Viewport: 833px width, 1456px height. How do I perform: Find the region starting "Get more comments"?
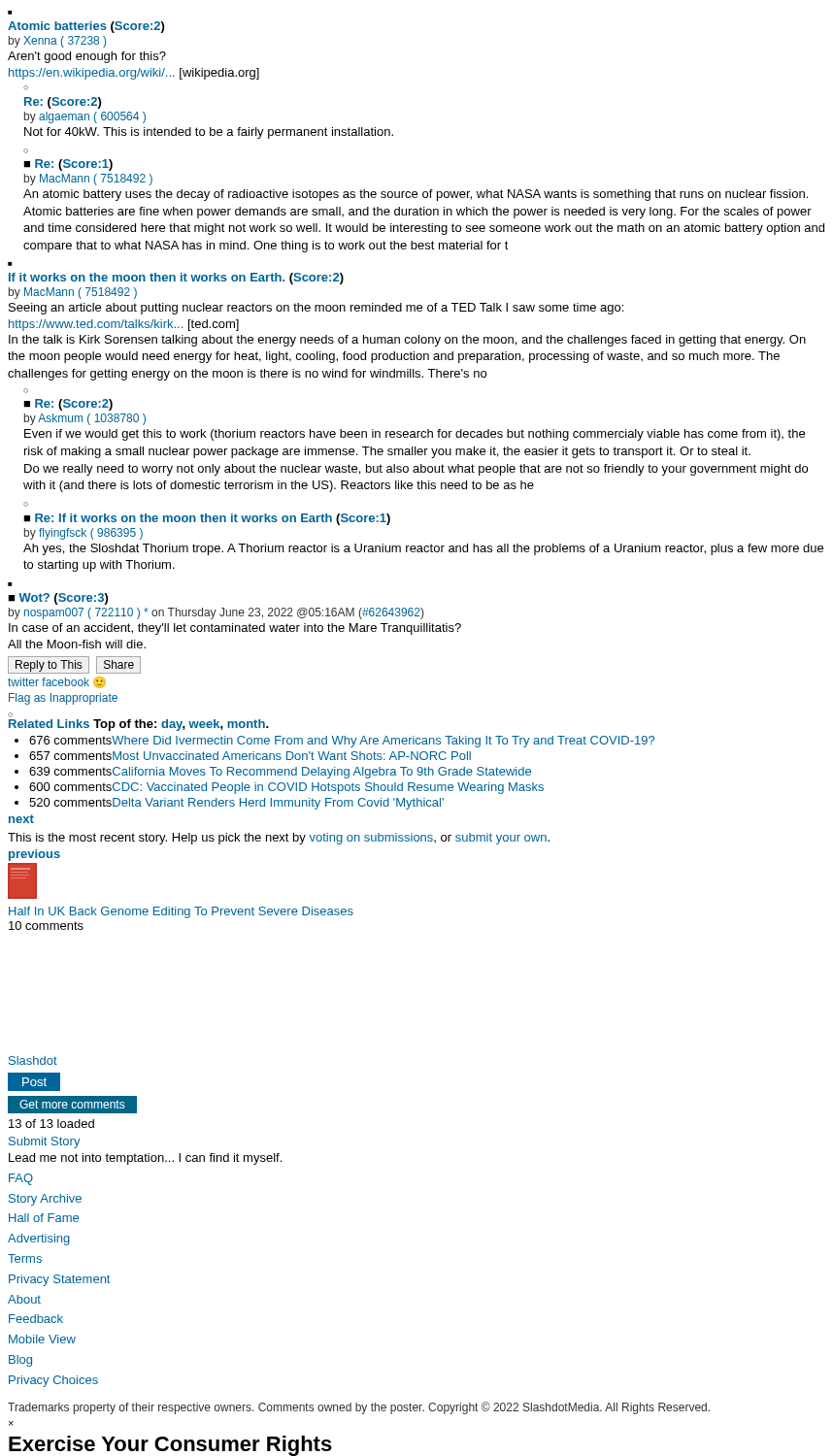72,1105
